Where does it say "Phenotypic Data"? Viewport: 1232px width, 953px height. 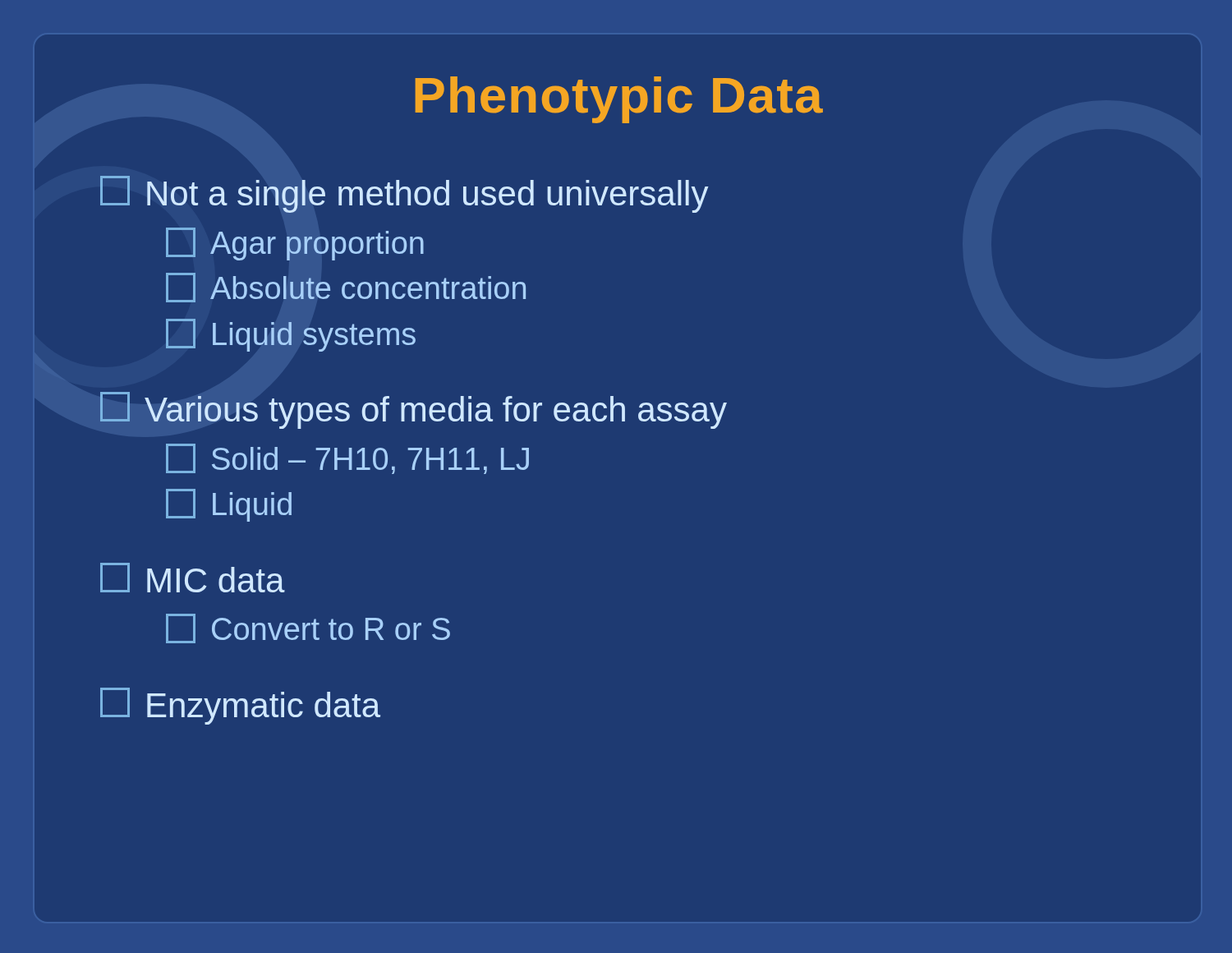(618, 95)
